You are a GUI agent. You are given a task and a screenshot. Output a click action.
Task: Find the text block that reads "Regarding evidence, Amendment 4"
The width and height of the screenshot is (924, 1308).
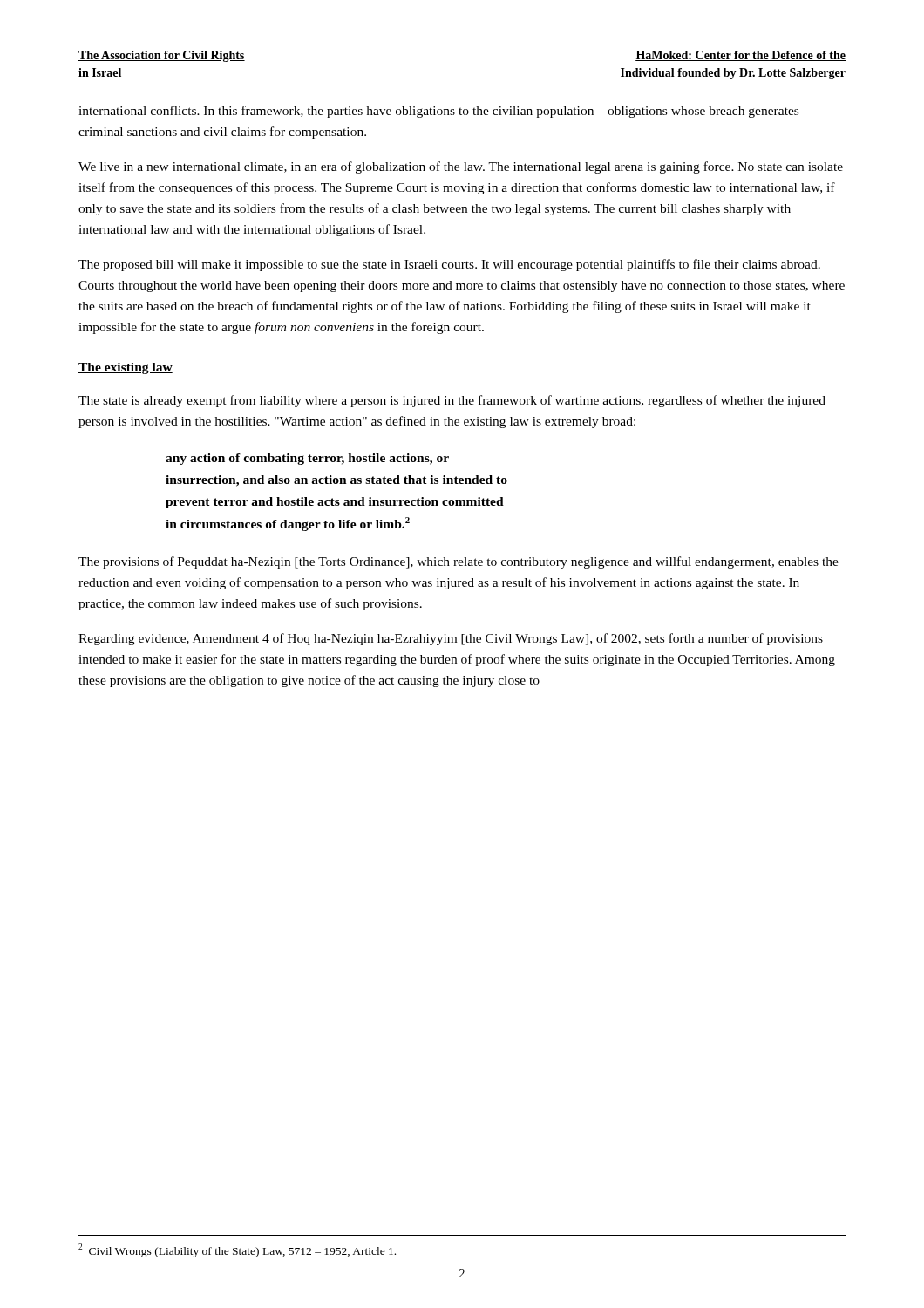457,659
